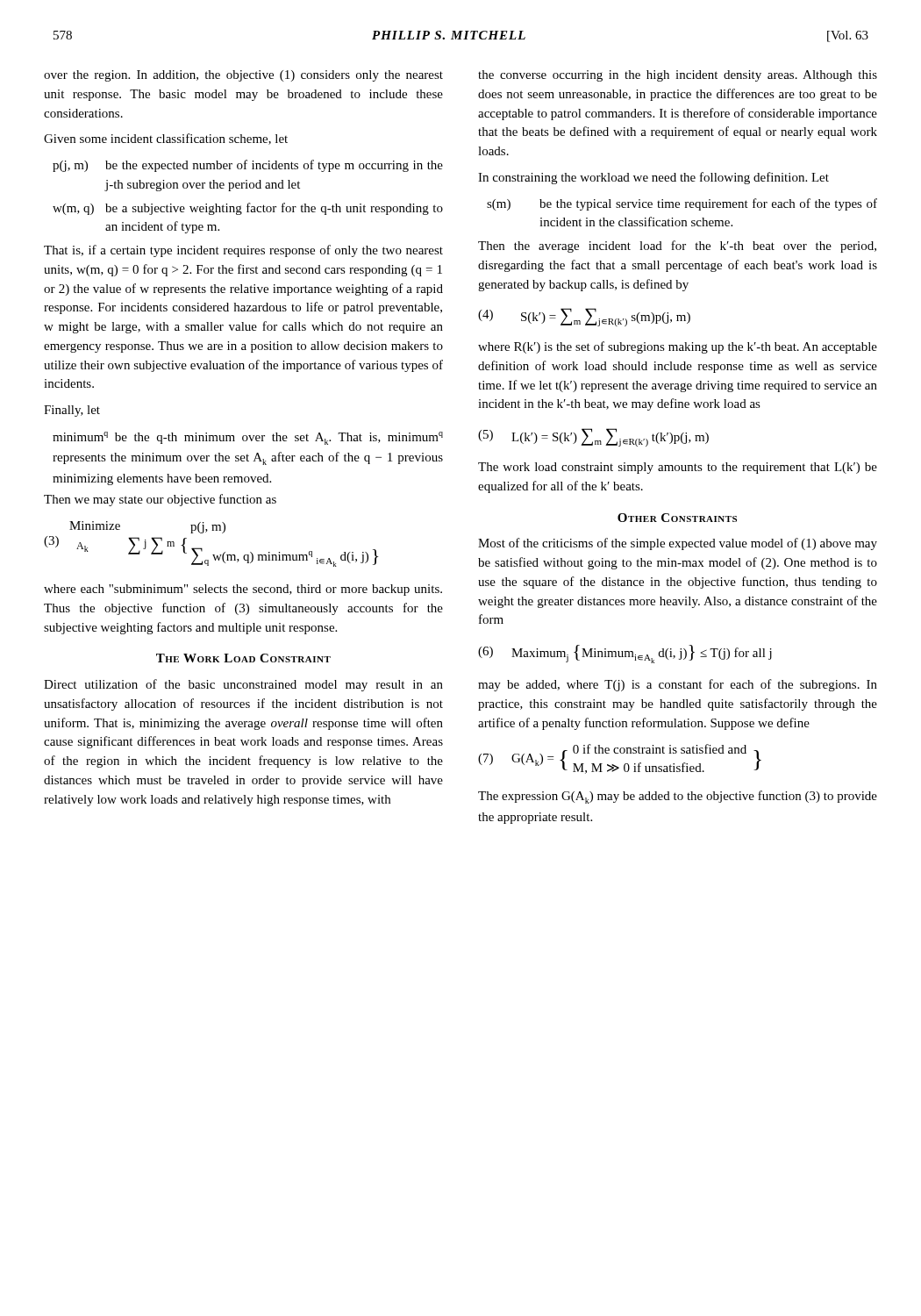Find the text starting "(7) G(Ak) = { 0 if"

(678, 759)
